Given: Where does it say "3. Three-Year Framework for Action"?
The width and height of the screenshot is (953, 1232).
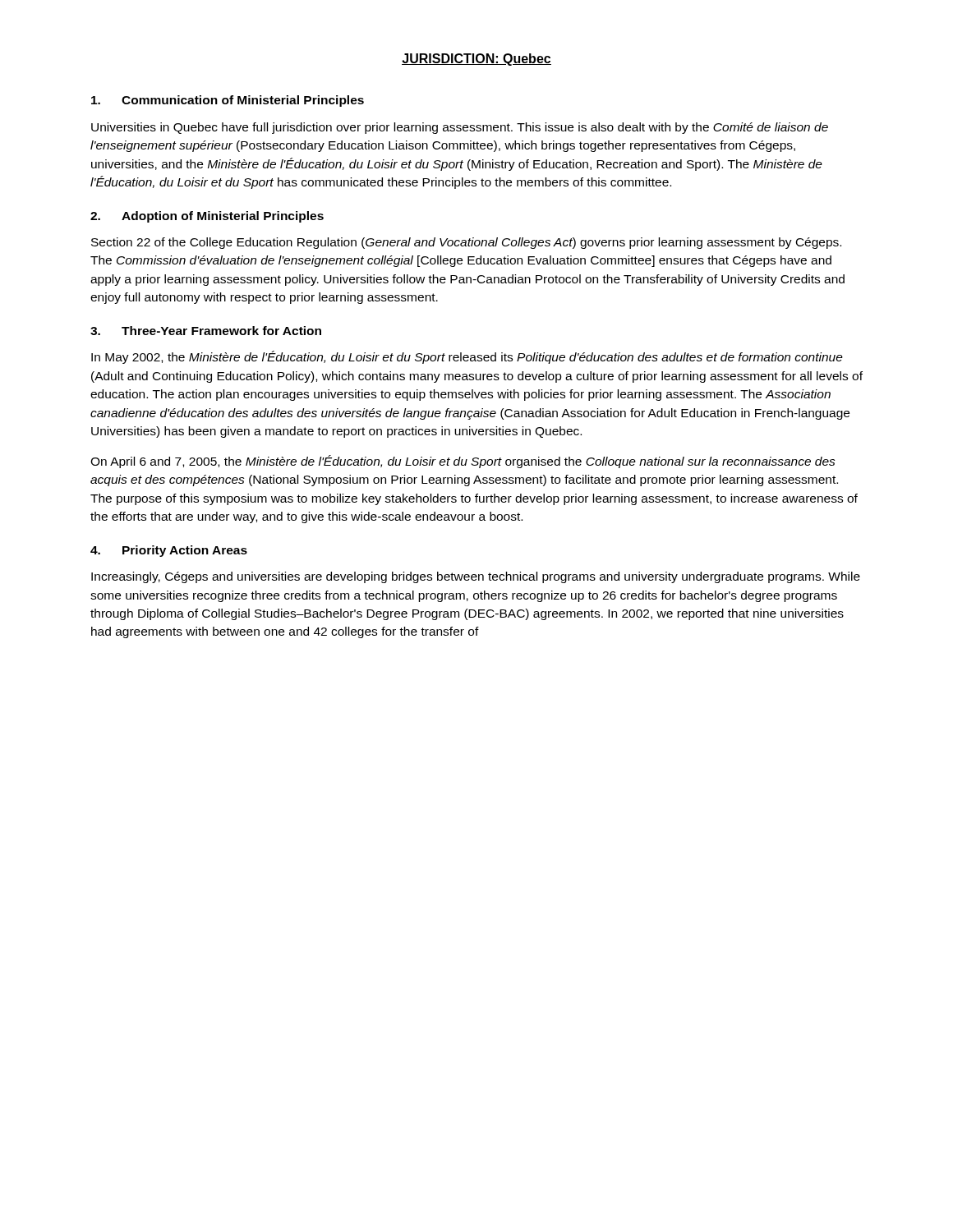Looking at the screenshot, I should click(206, 331).
